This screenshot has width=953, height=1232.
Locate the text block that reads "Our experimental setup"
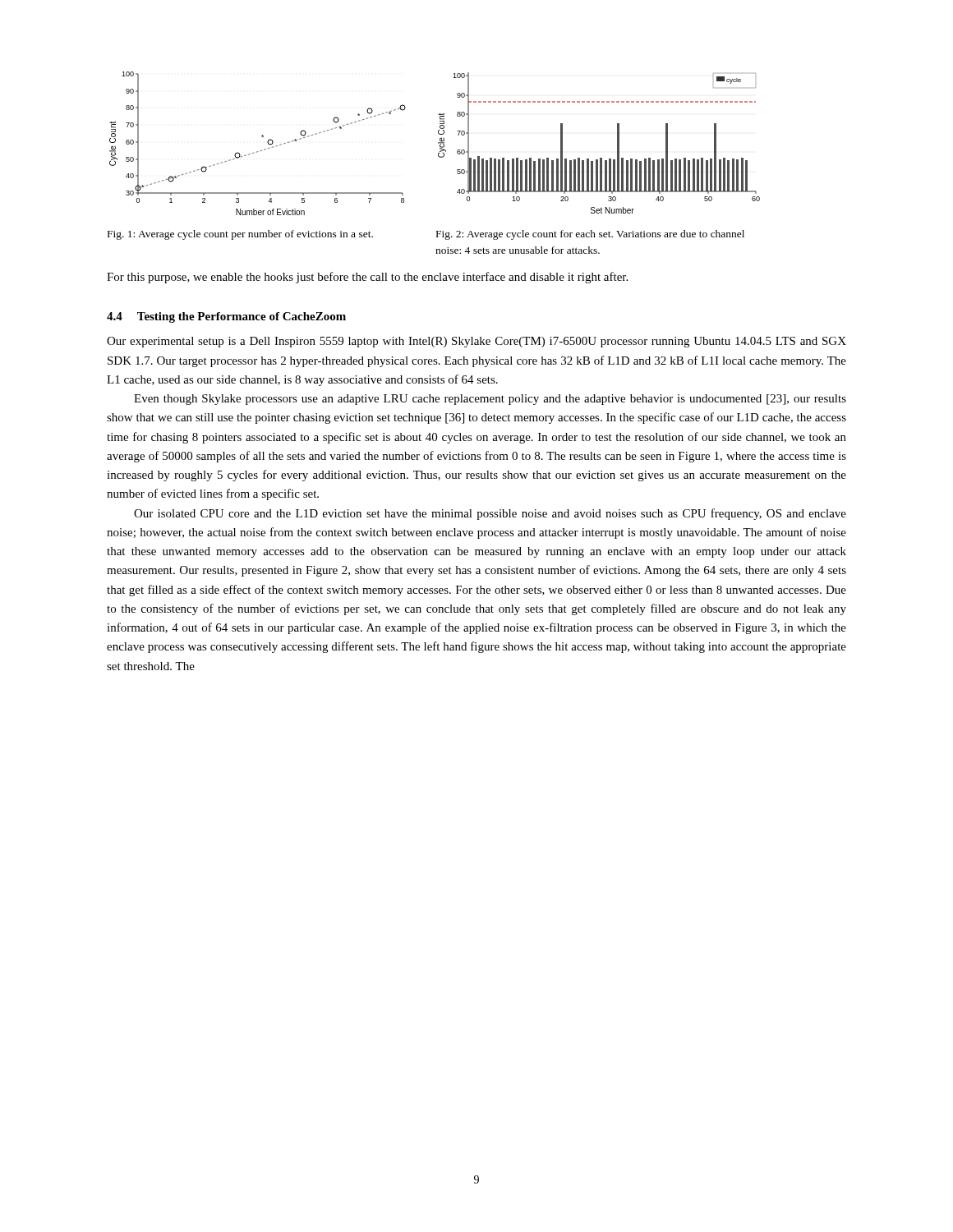pyautogui.click(x=476, y=504)
